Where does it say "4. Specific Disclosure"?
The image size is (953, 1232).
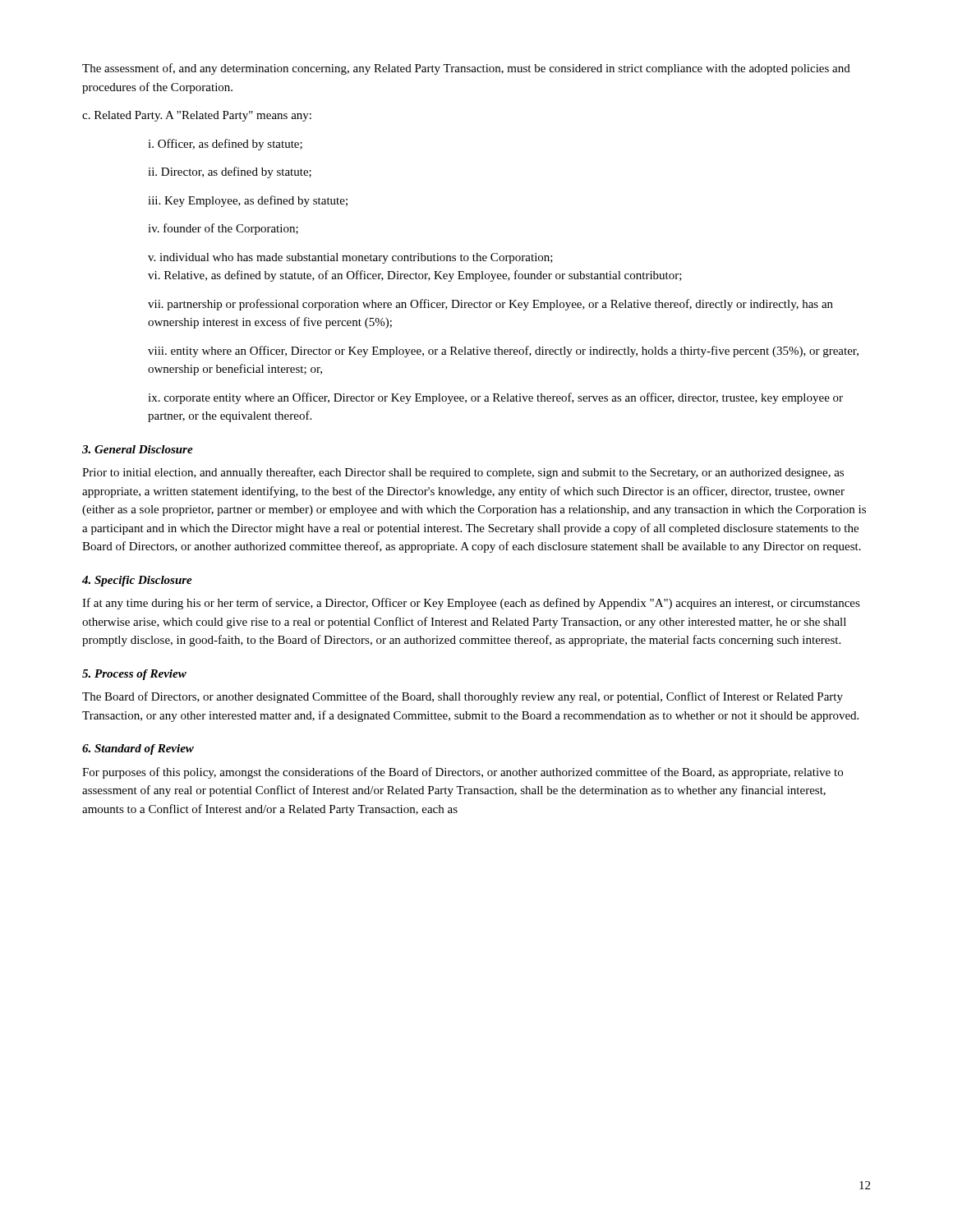137,581
